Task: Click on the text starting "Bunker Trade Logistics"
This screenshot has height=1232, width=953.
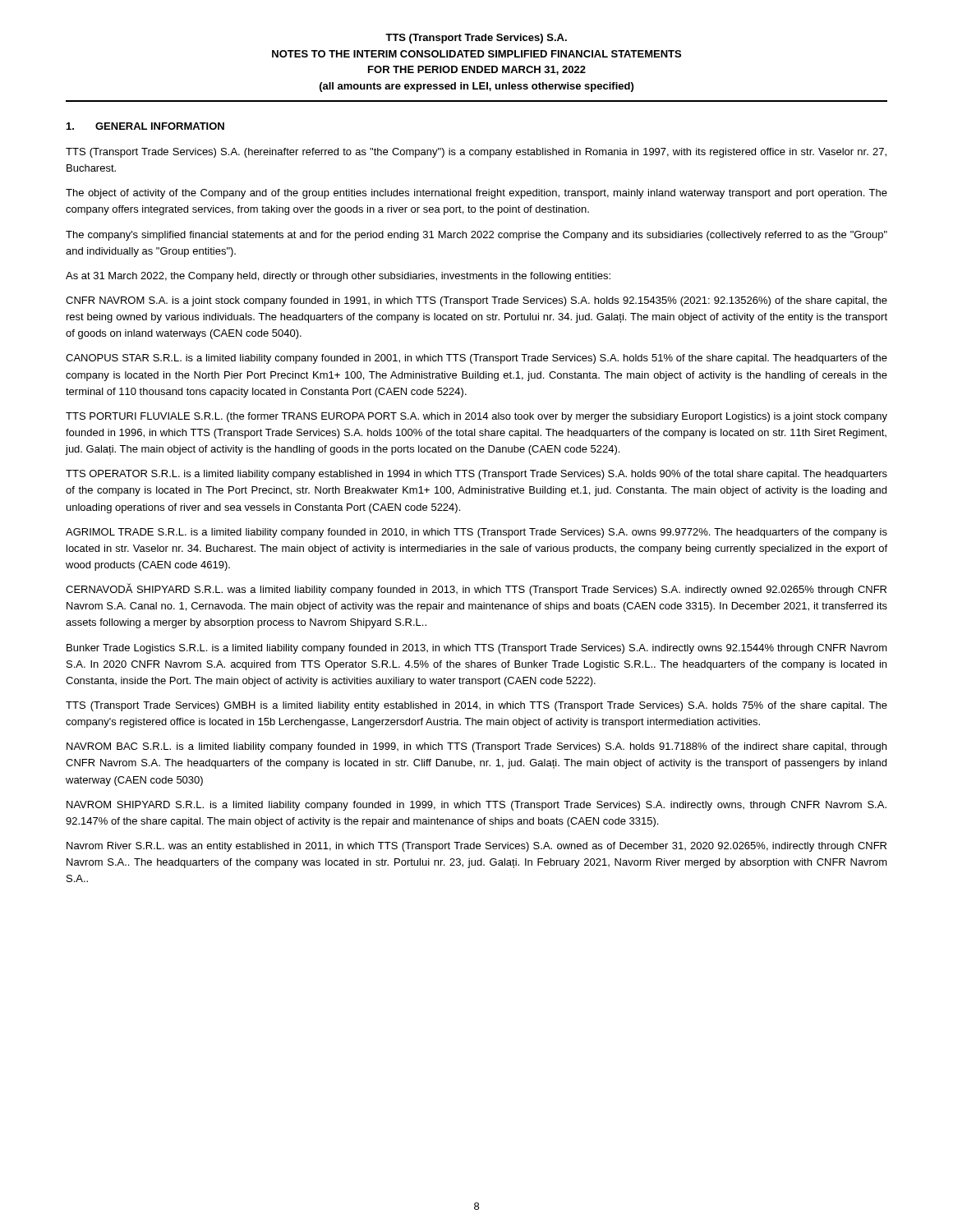Action: pos(476,664)
